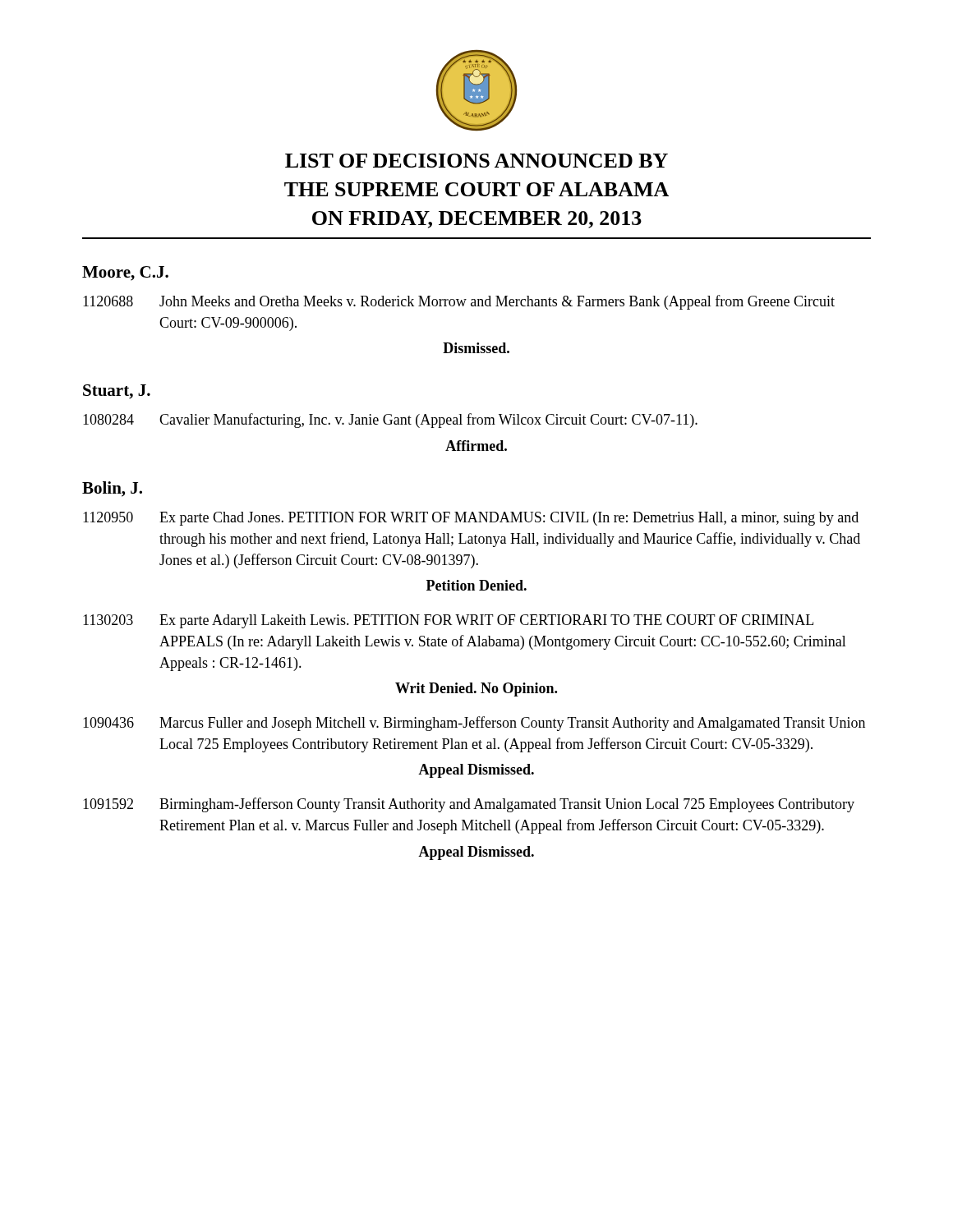Click where it says "Petition Denied."
The height and width of the screenshot is (1232, 953).
coord(476,586)
